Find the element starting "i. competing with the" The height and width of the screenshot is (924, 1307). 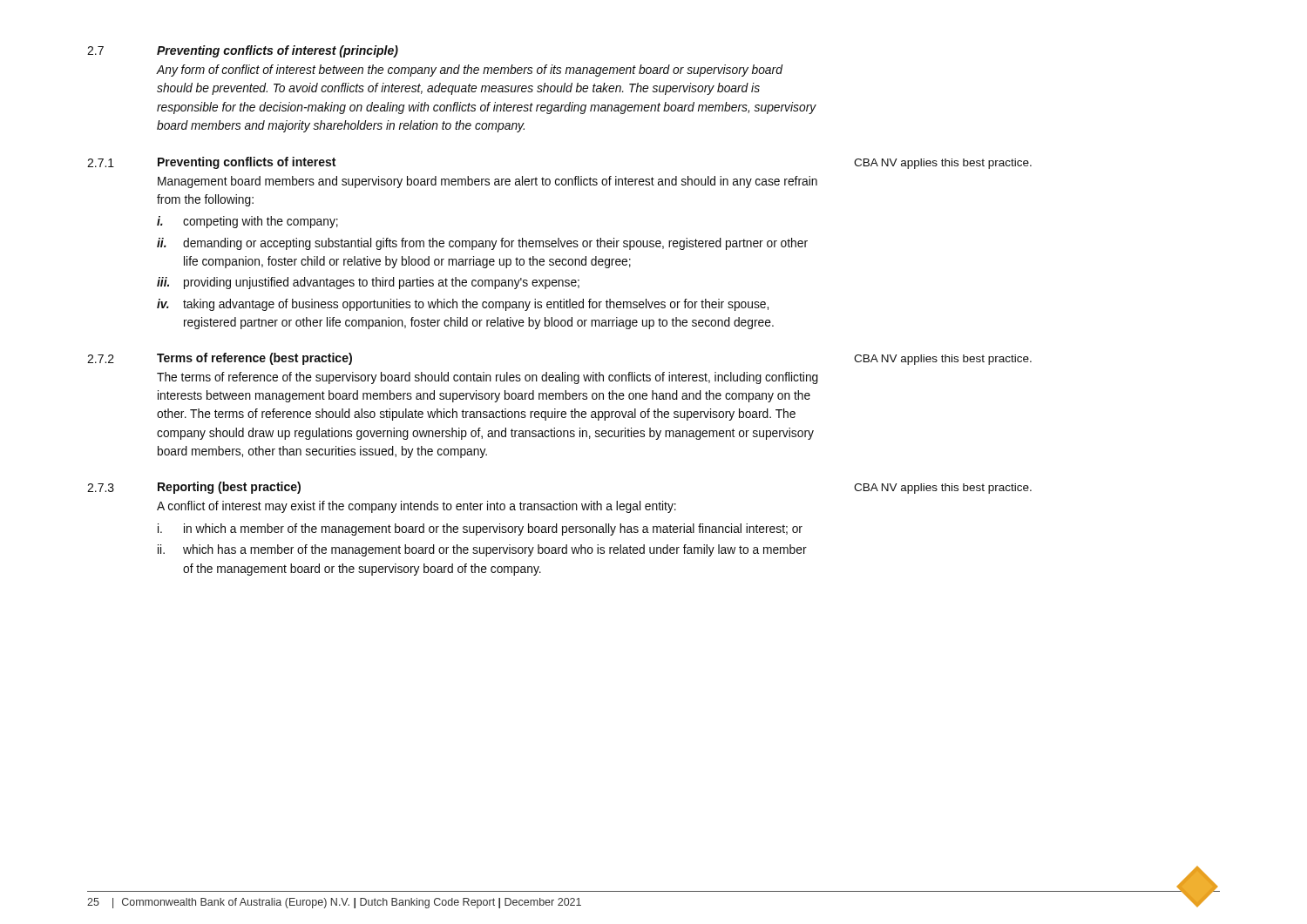tap(247, 222)
